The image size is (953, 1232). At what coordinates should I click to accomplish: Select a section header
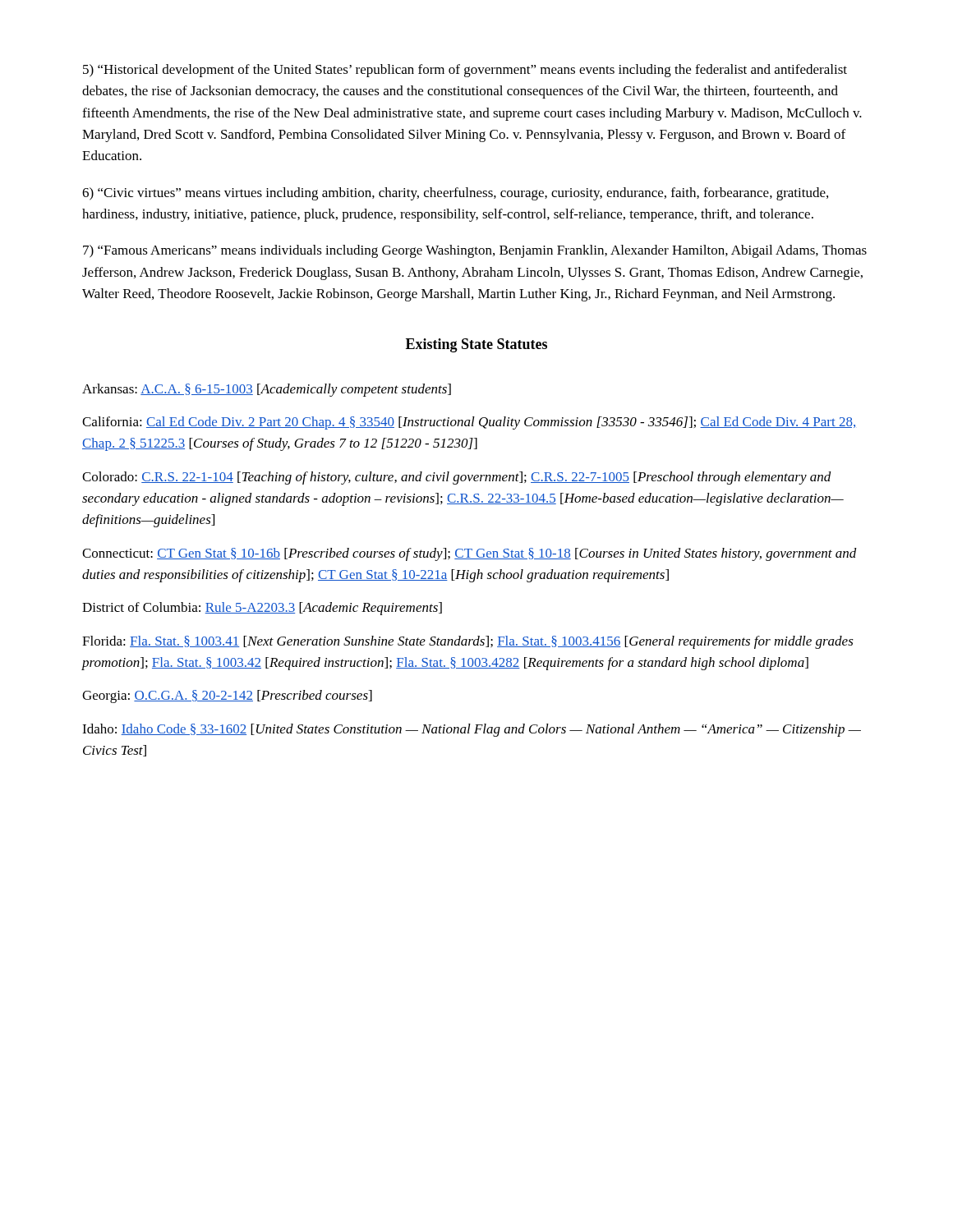476,345
